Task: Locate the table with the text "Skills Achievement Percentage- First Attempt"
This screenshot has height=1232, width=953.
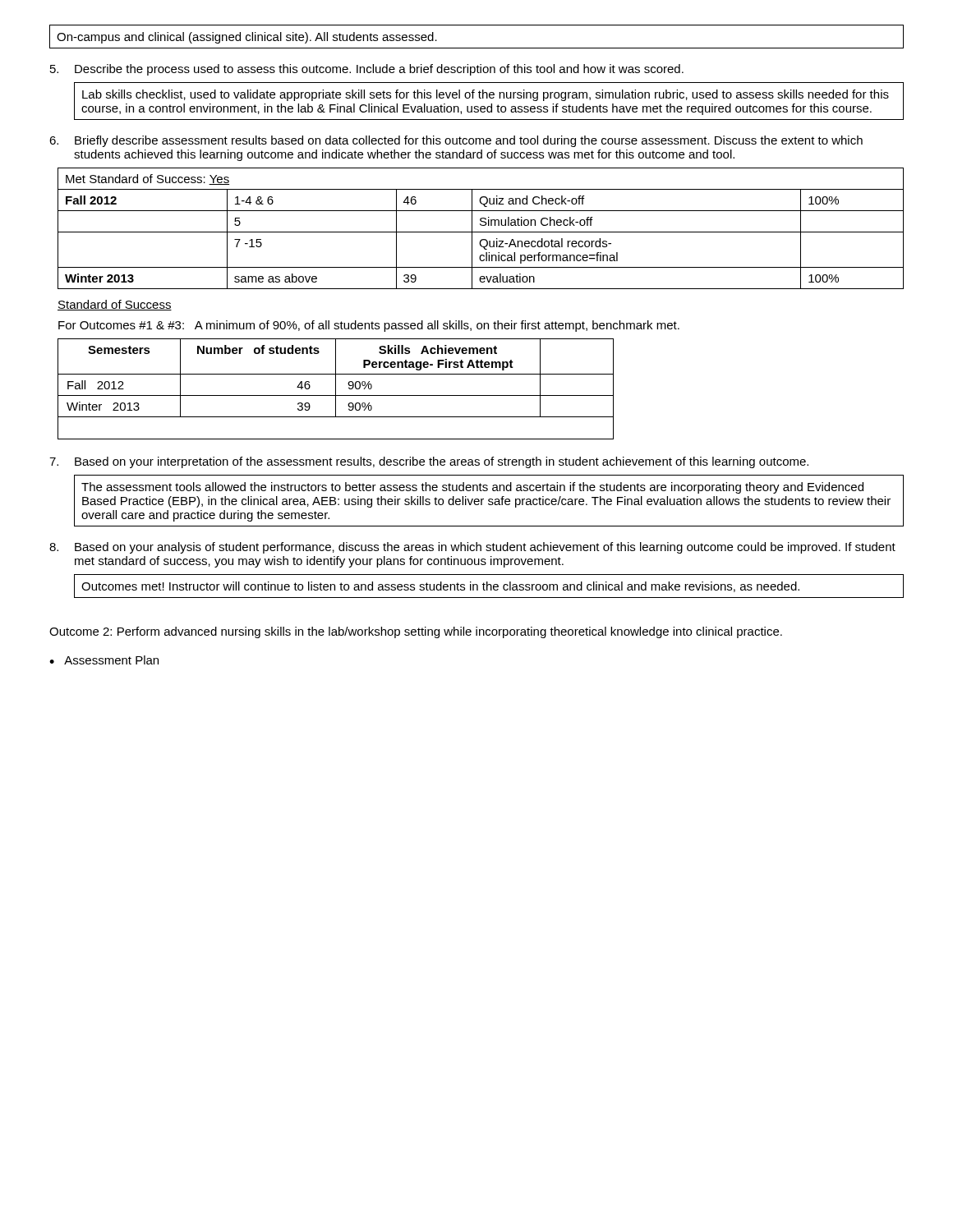Action: click(481, 389)
